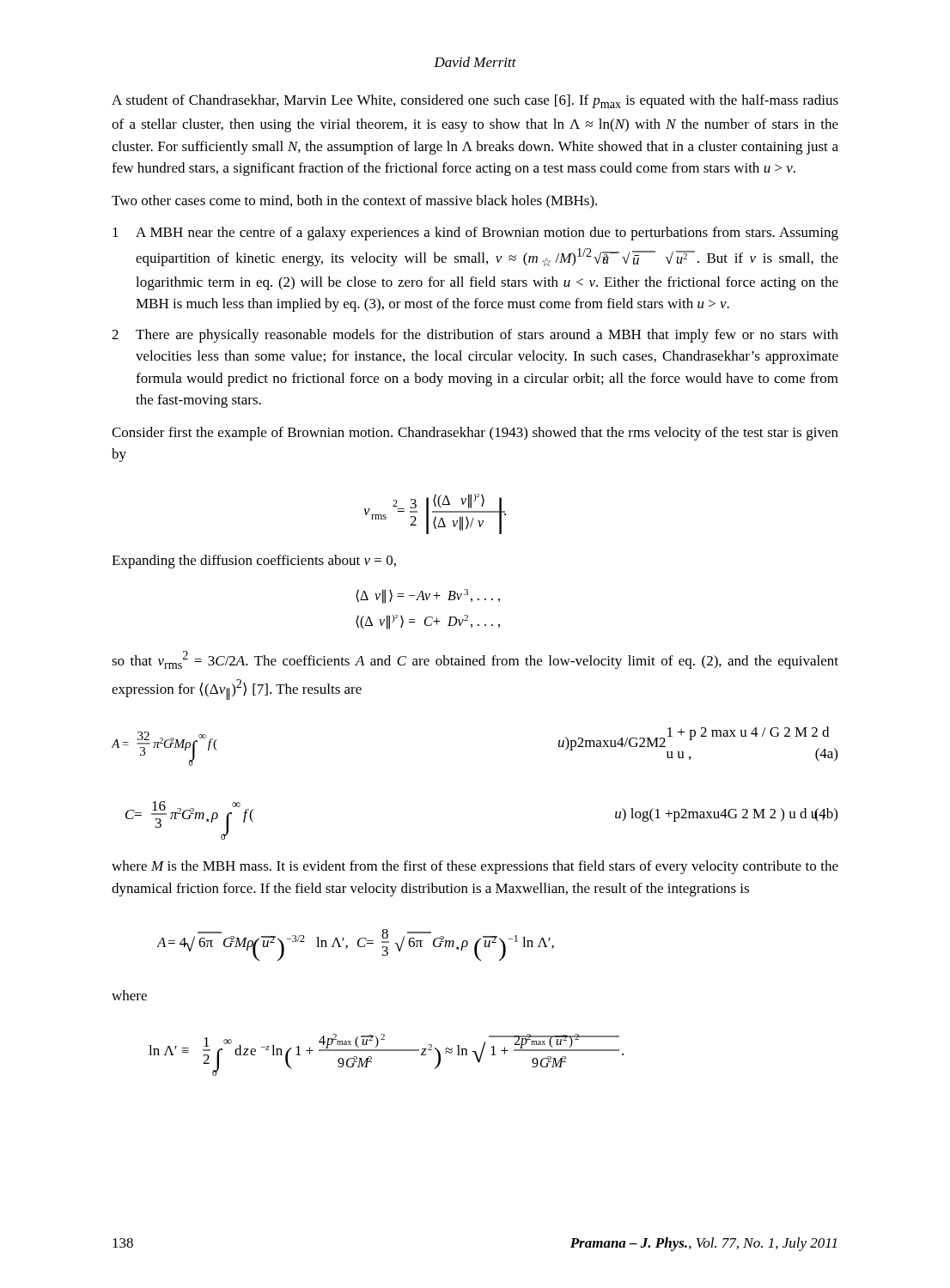Select the formula that reads "A = 4 √ 6π"
Viewport: 950px width, 1288px height.
[475, 942]
